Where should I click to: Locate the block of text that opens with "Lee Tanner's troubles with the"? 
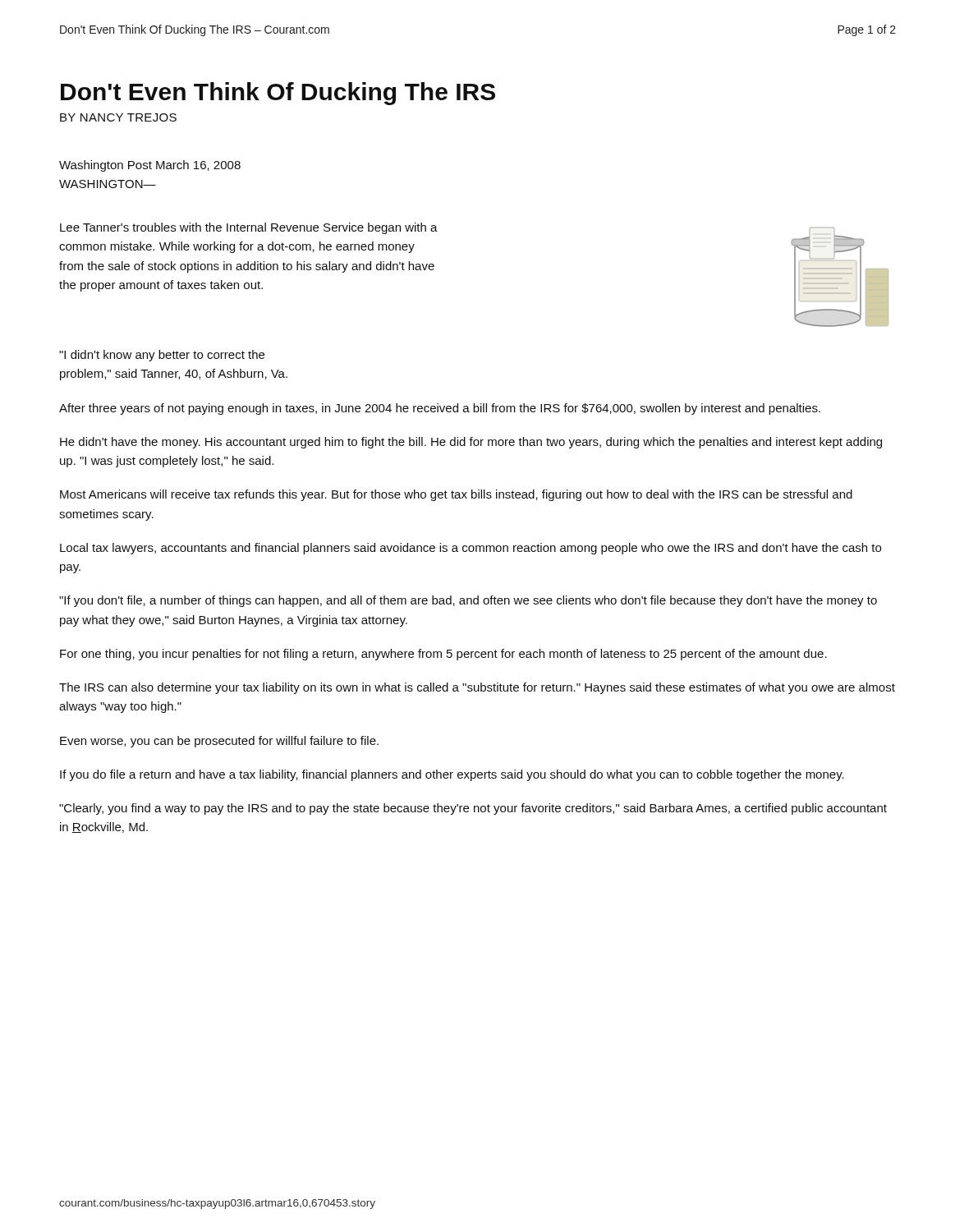pyautogui.click(x=402, y=256)
